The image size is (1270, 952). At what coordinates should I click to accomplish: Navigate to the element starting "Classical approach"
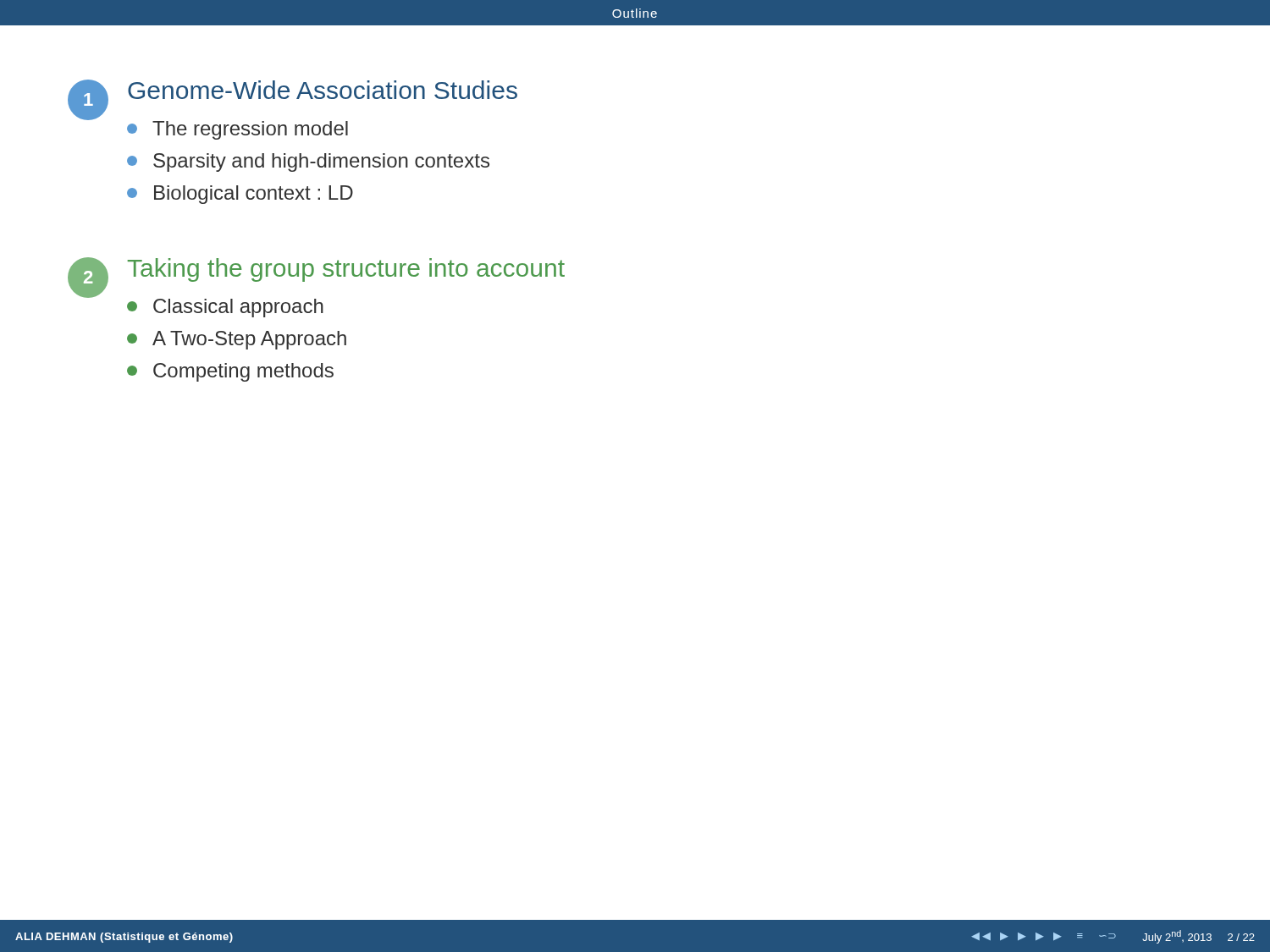coord(238,306)
